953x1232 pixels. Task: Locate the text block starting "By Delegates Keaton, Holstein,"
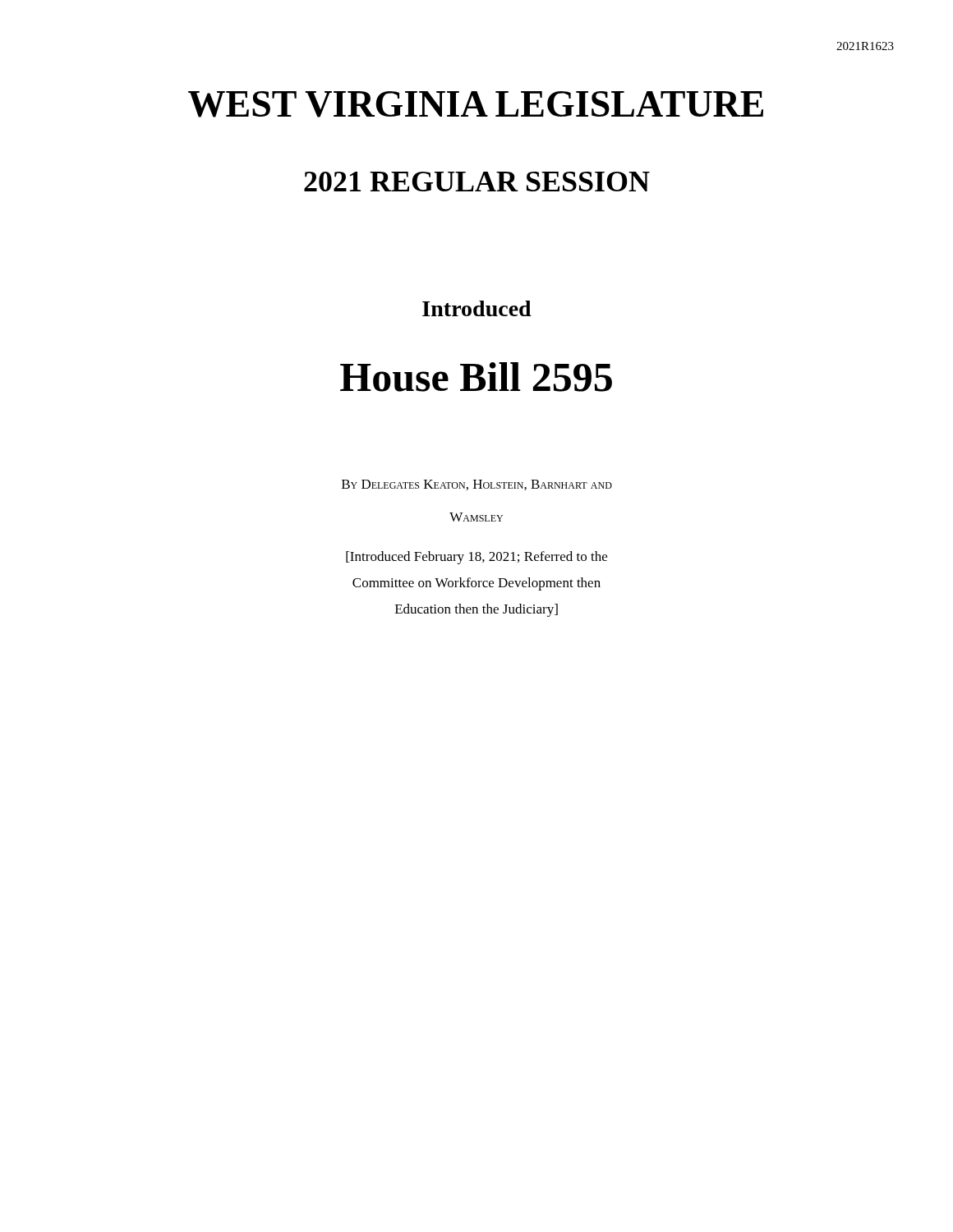point(476,484)
